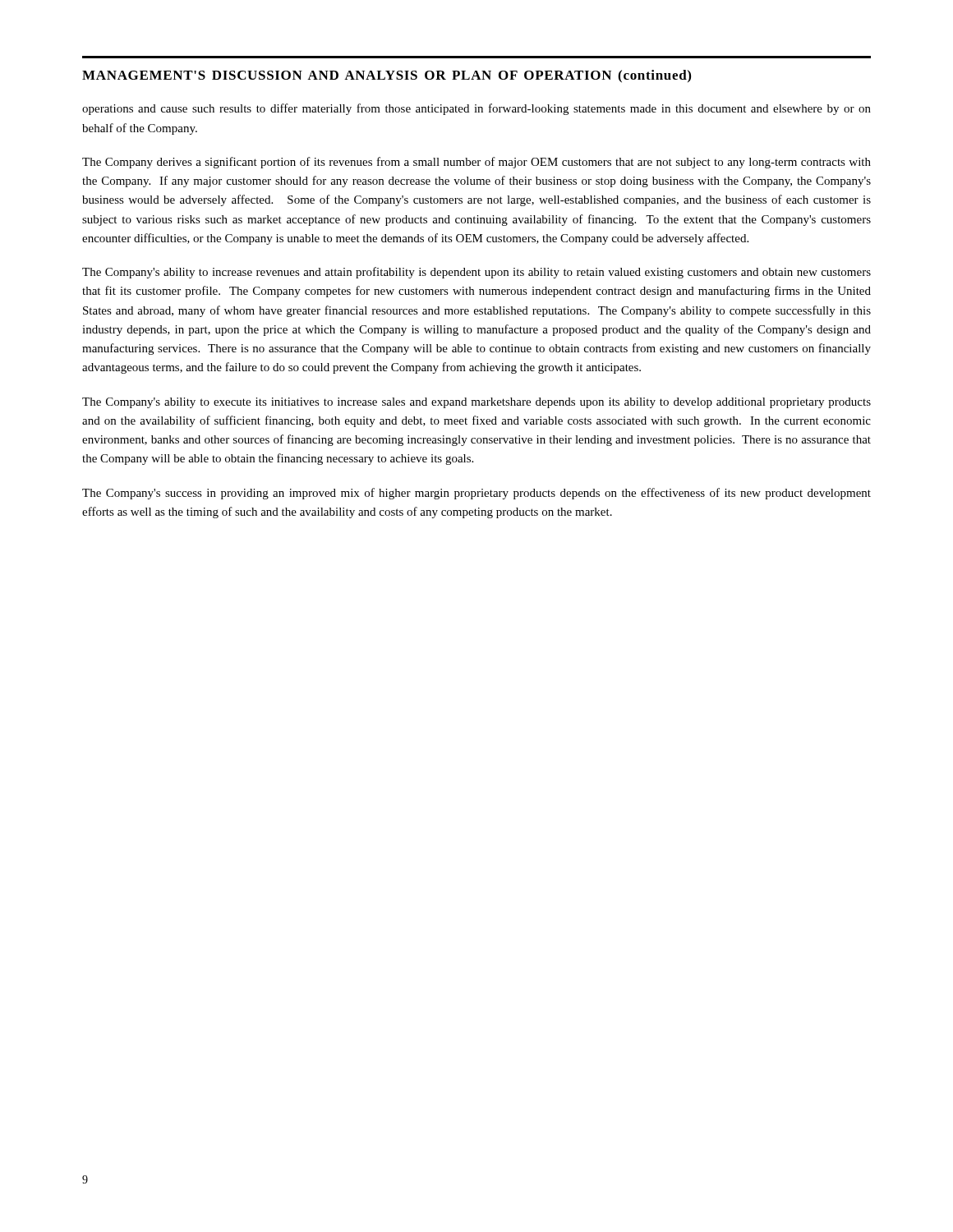Navigate to the element starting "The Company derives a significant portion"
The width and height of the screenshot is (953, 1232).
tap(476, 200)
